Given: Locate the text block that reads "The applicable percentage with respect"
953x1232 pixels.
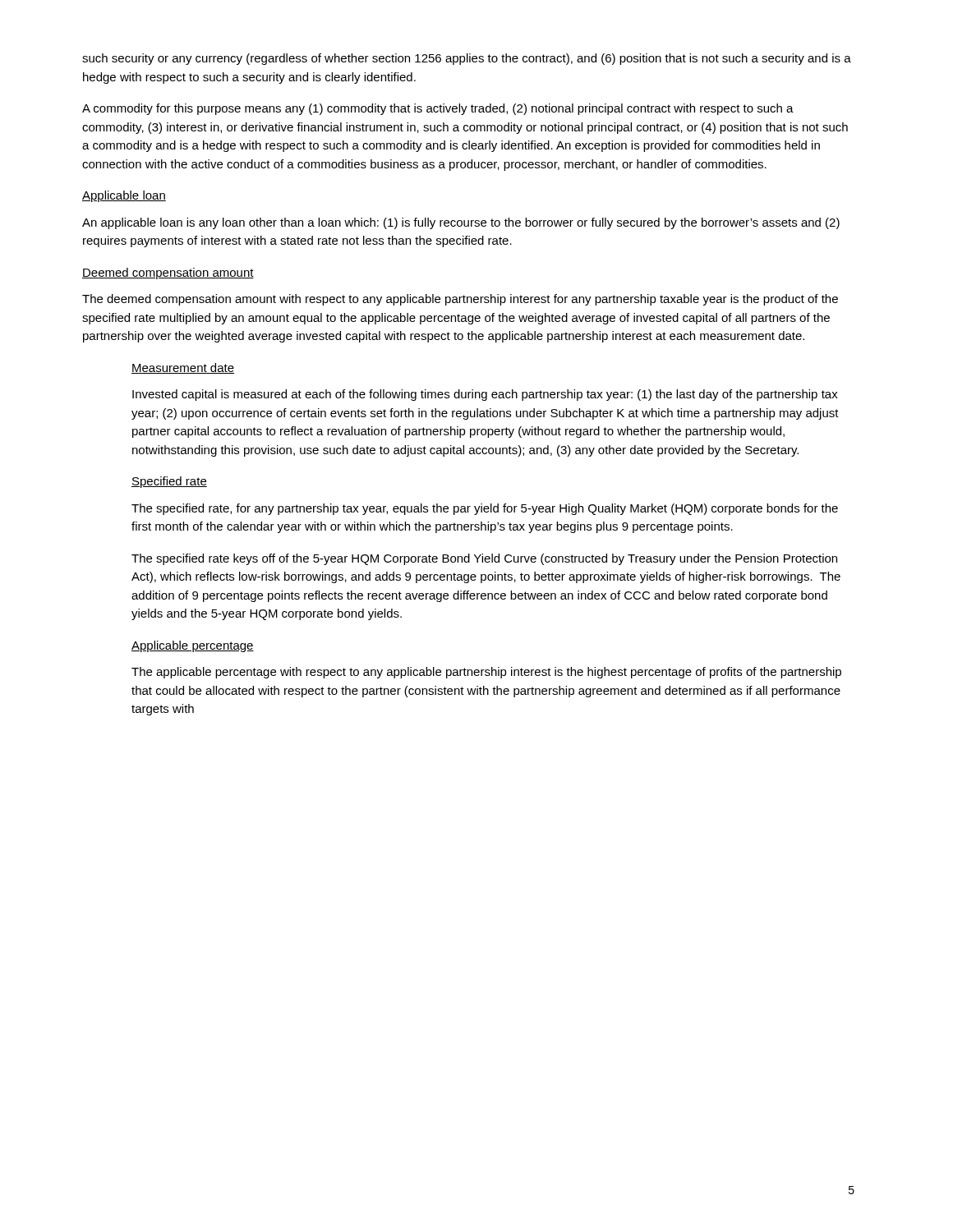Looking at the screenshot, I should [487, 690].
